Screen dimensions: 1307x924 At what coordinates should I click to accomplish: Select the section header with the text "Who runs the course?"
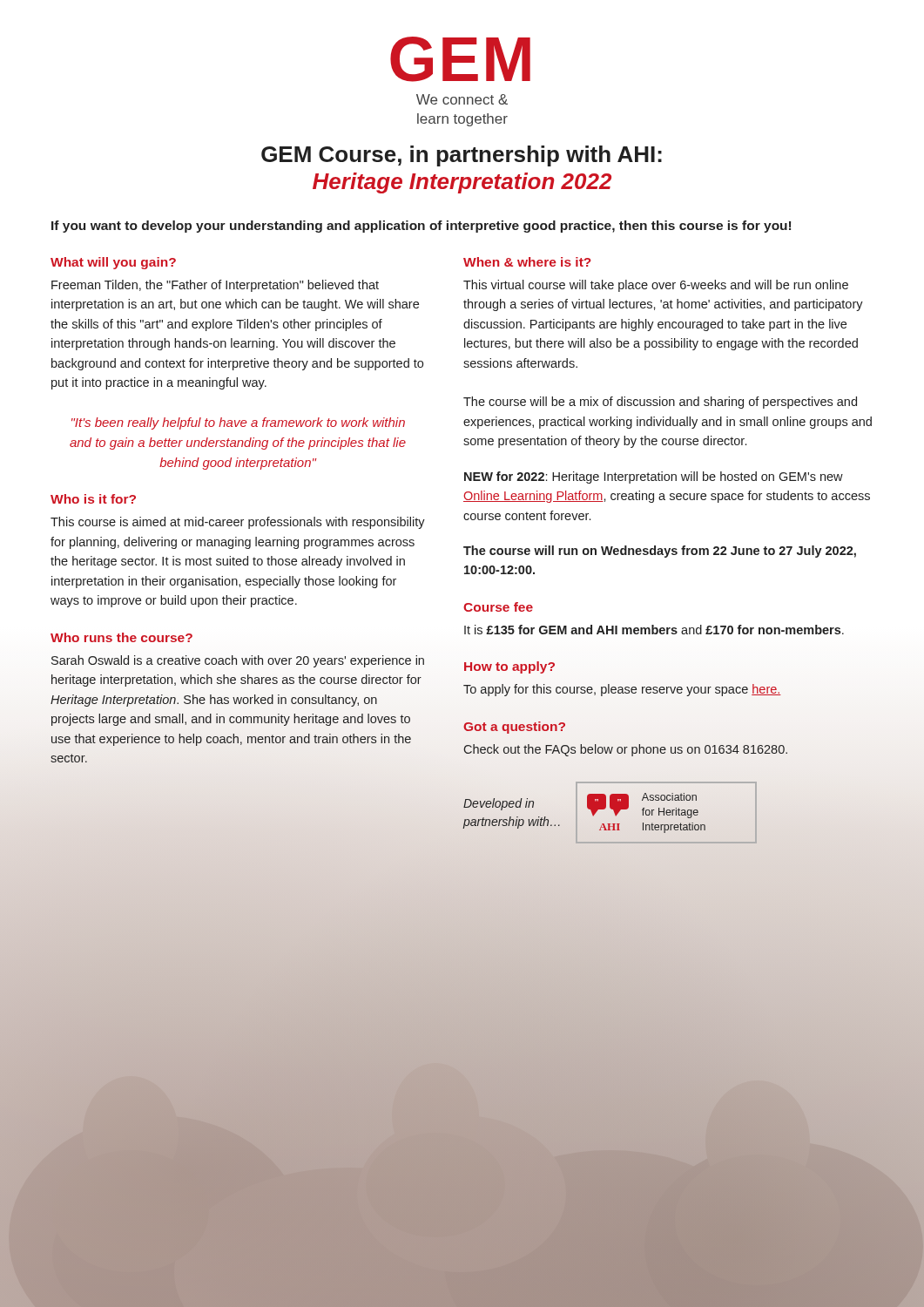[x=122, y=637]
